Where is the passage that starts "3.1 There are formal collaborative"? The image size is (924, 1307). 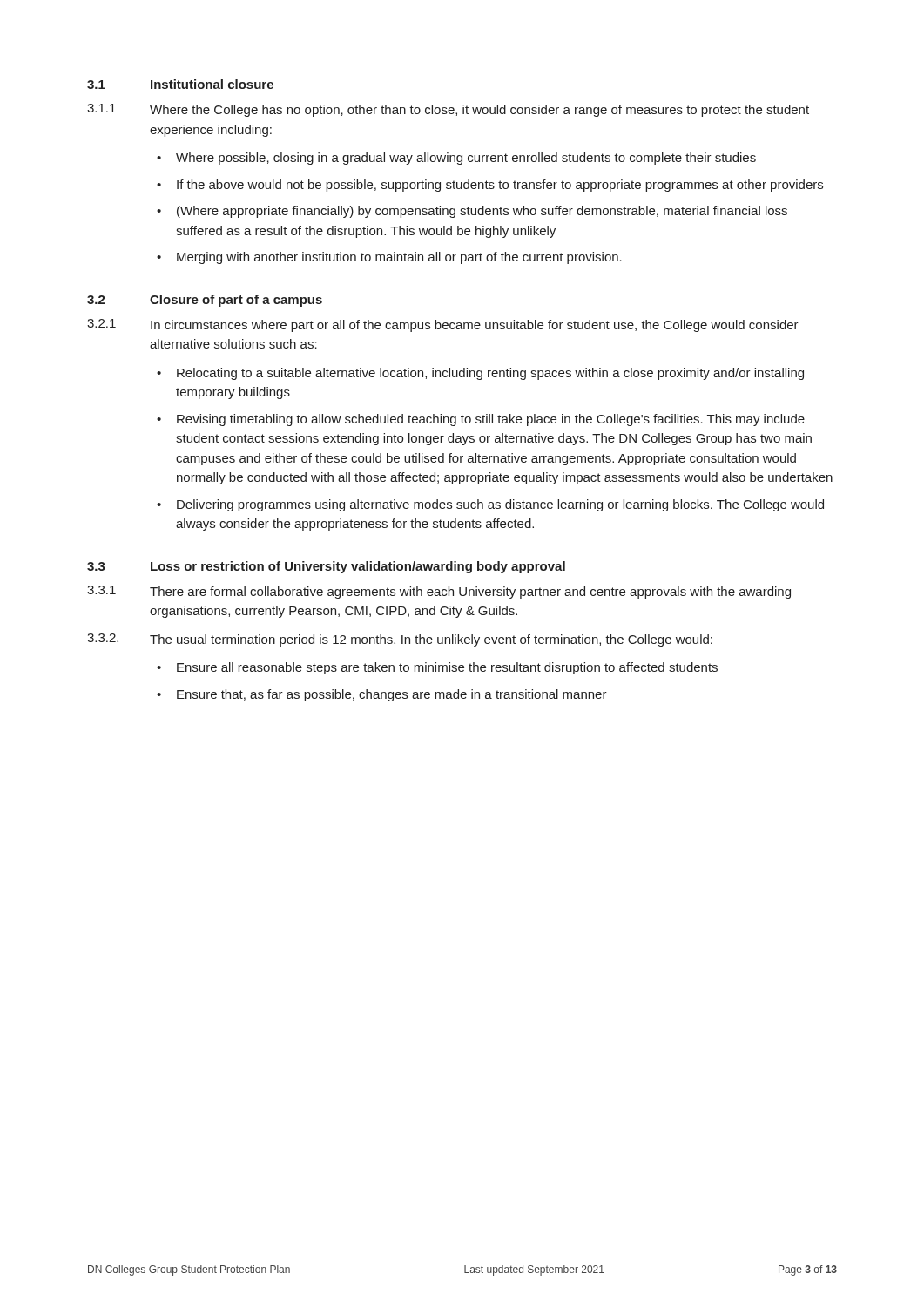462,601
